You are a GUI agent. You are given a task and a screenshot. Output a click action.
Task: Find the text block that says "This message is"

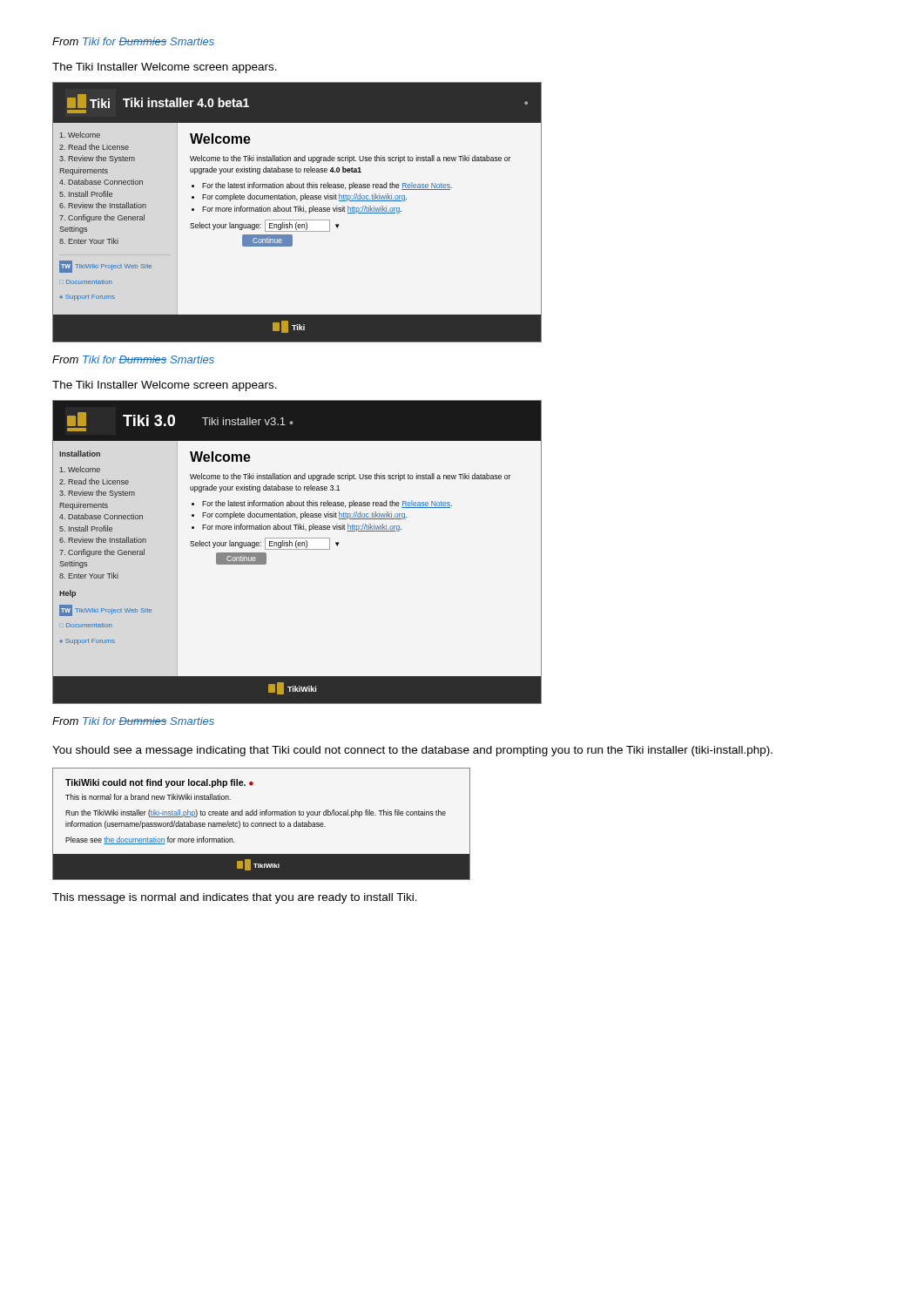235,897
